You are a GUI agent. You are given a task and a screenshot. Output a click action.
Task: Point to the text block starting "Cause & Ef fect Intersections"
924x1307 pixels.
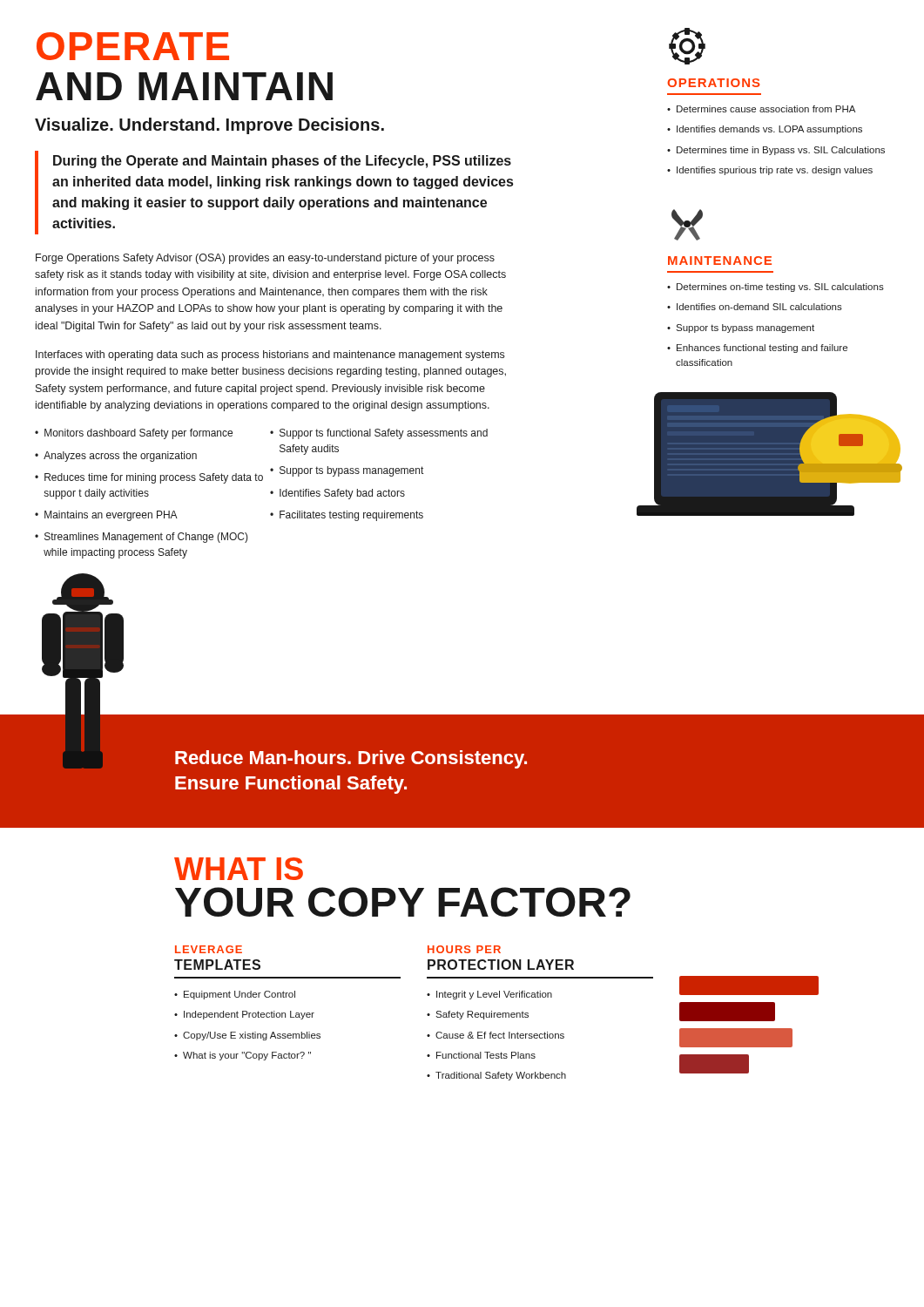point(540,1035)
